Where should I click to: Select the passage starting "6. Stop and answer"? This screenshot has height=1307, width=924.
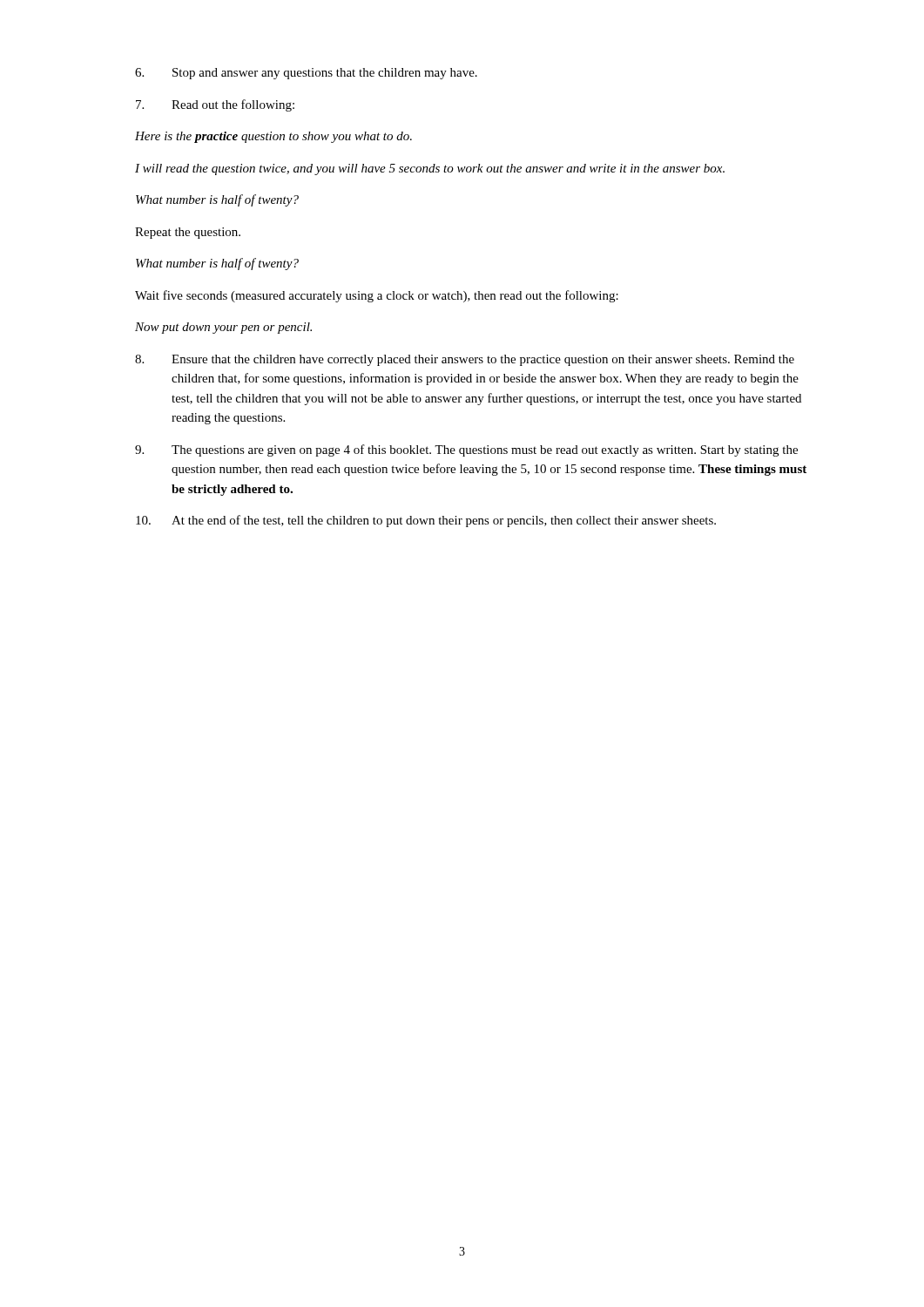click(473, 73)
